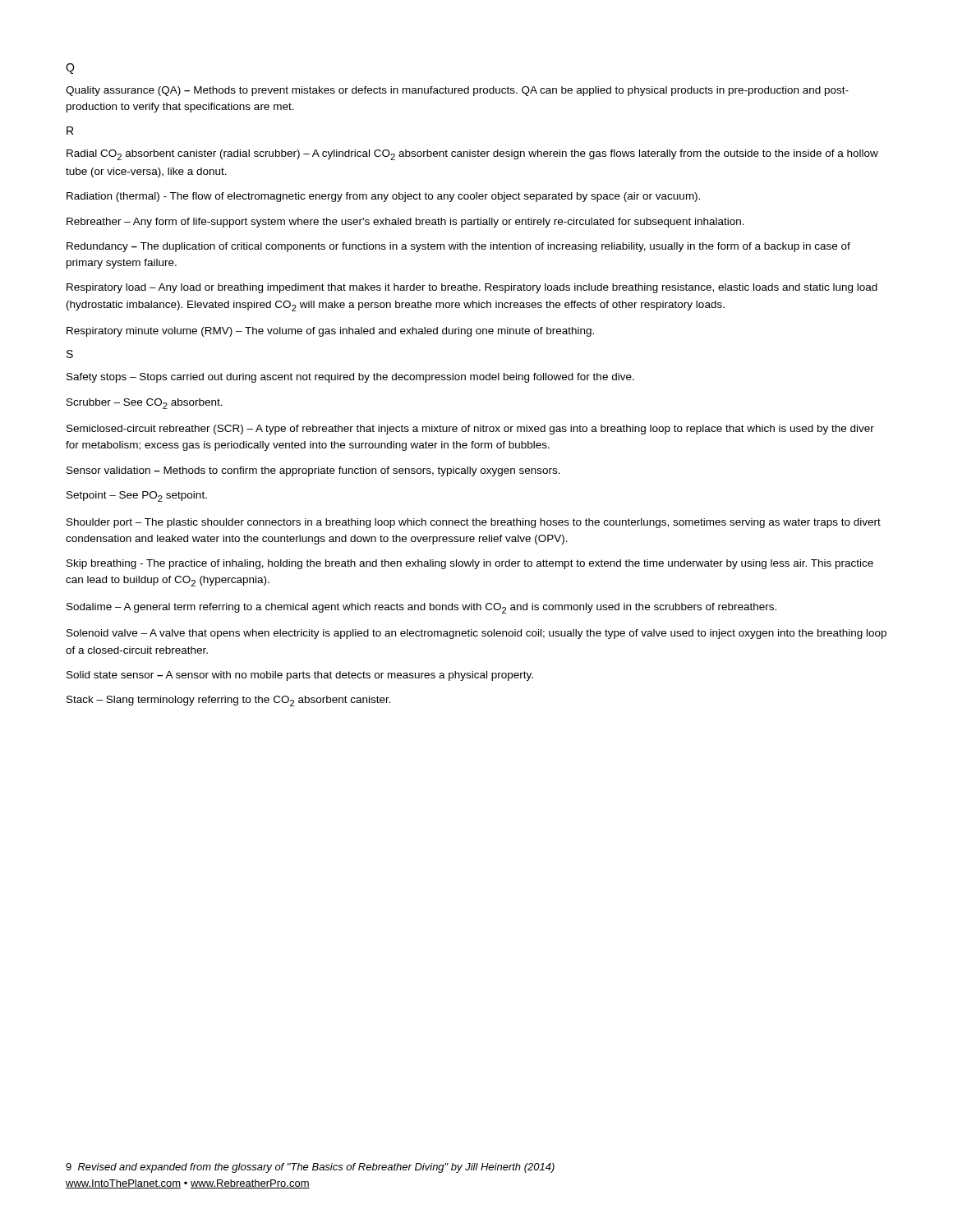This screenshot has height=1232, width=953.
Task: Click on the text starting "Shoulder port – The"
Action: 473,530
